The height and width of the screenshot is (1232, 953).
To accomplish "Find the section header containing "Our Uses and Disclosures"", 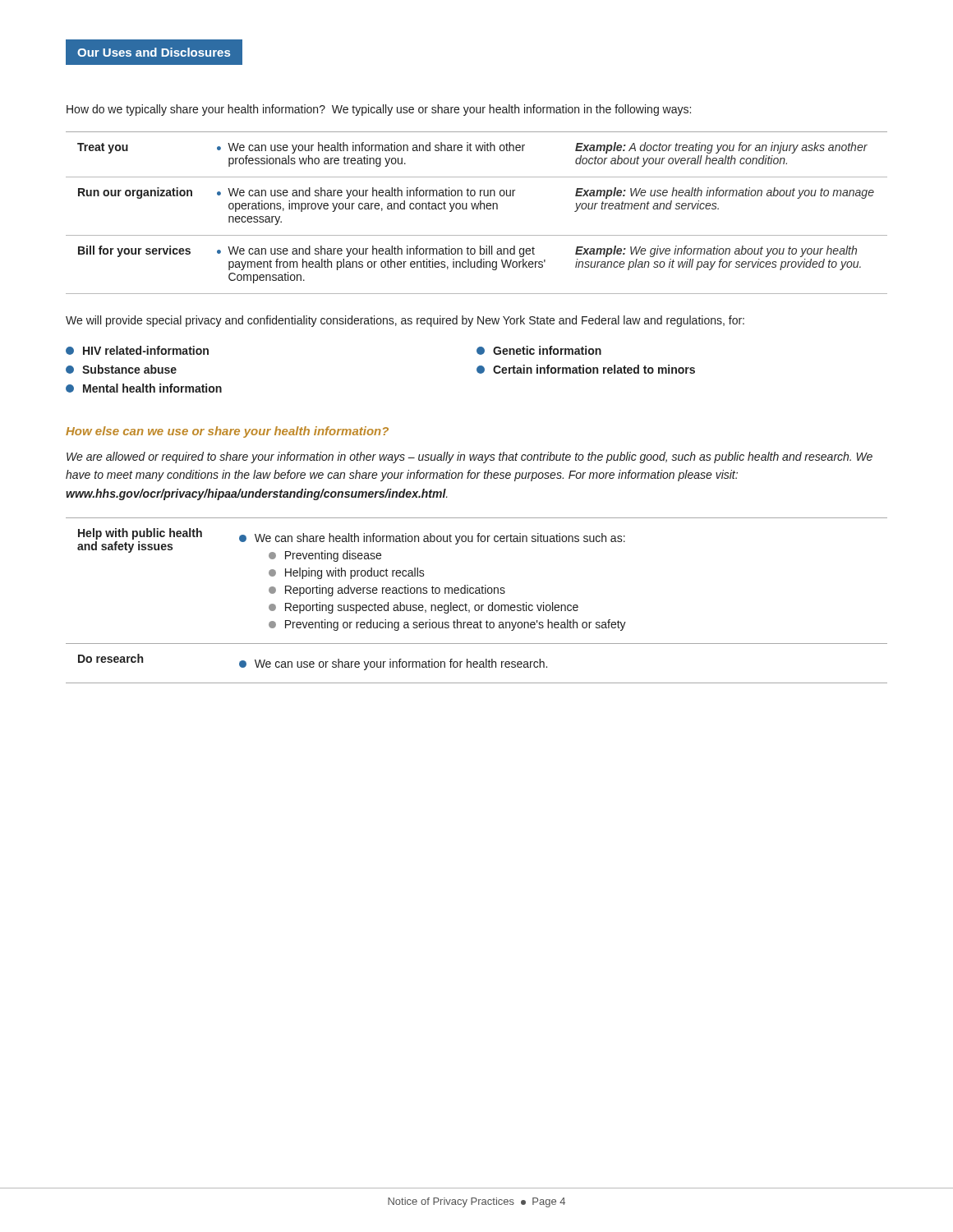I will pyautogui.click(x=154, y=52).
